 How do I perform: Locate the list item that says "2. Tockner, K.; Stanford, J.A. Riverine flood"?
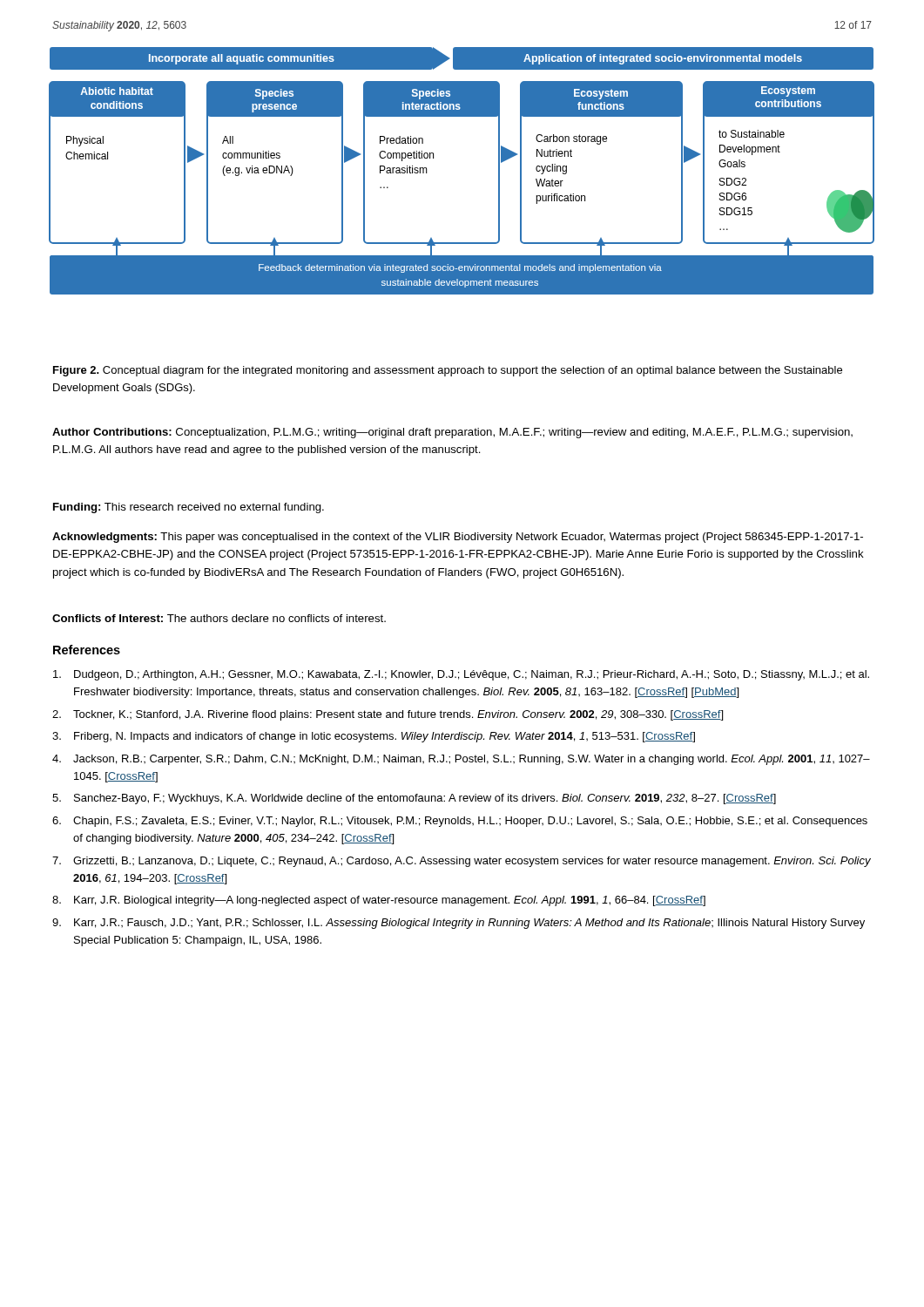[388, 715]
